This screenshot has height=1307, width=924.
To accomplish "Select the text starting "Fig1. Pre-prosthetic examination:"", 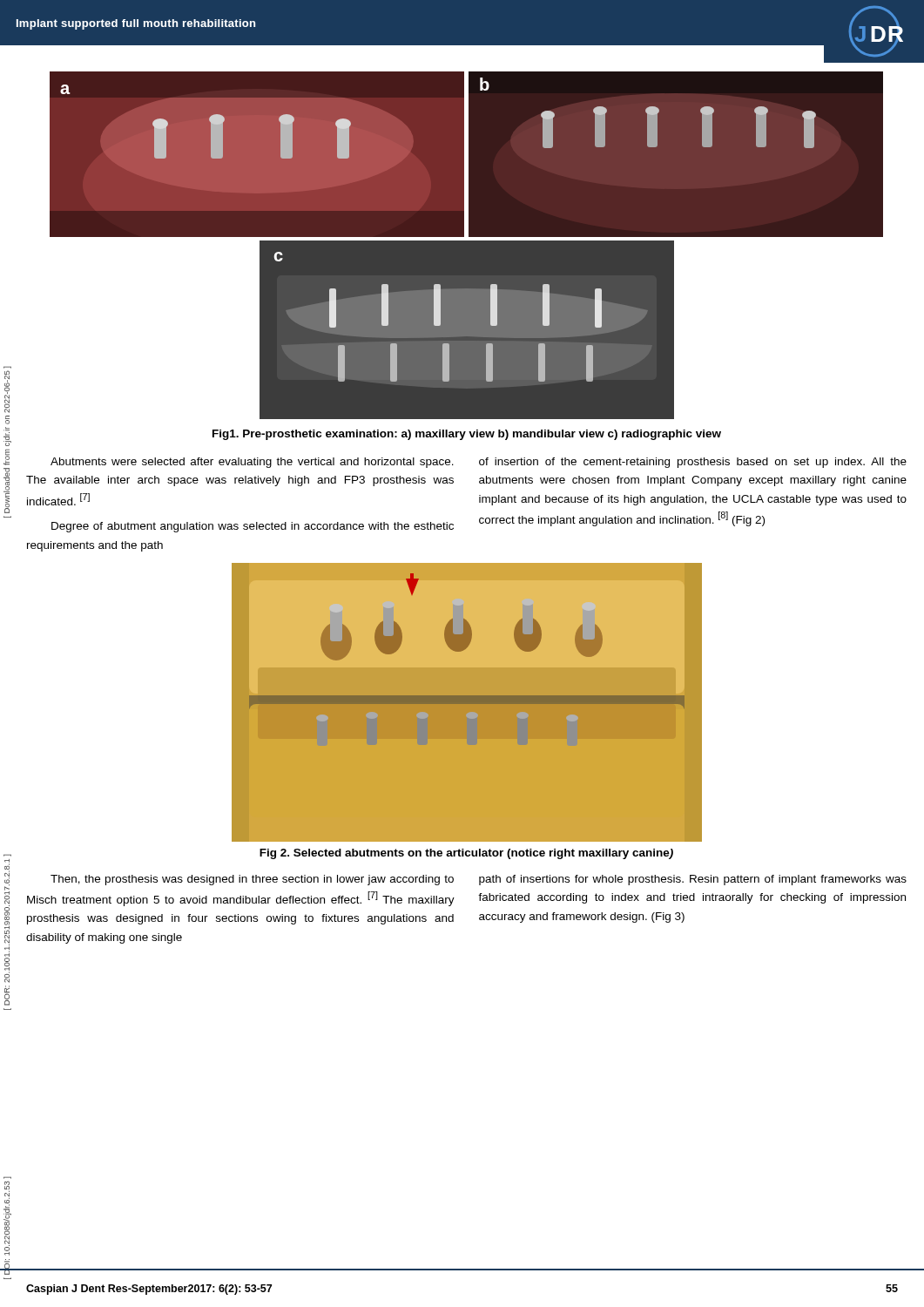I will (466, 434).
